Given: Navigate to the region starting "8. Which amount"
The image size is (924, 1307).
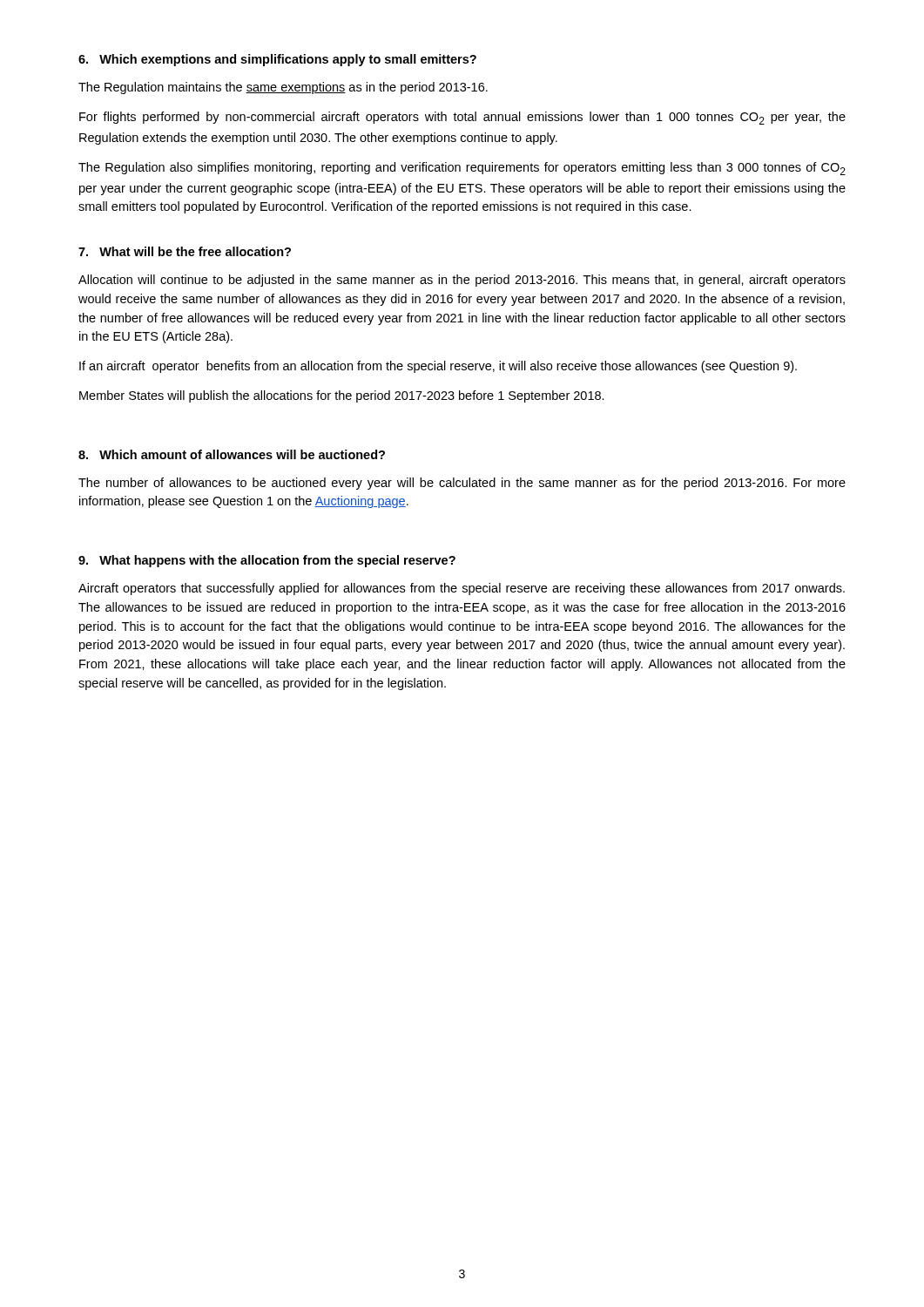Looking at the screenshot, I should point(232,454).
